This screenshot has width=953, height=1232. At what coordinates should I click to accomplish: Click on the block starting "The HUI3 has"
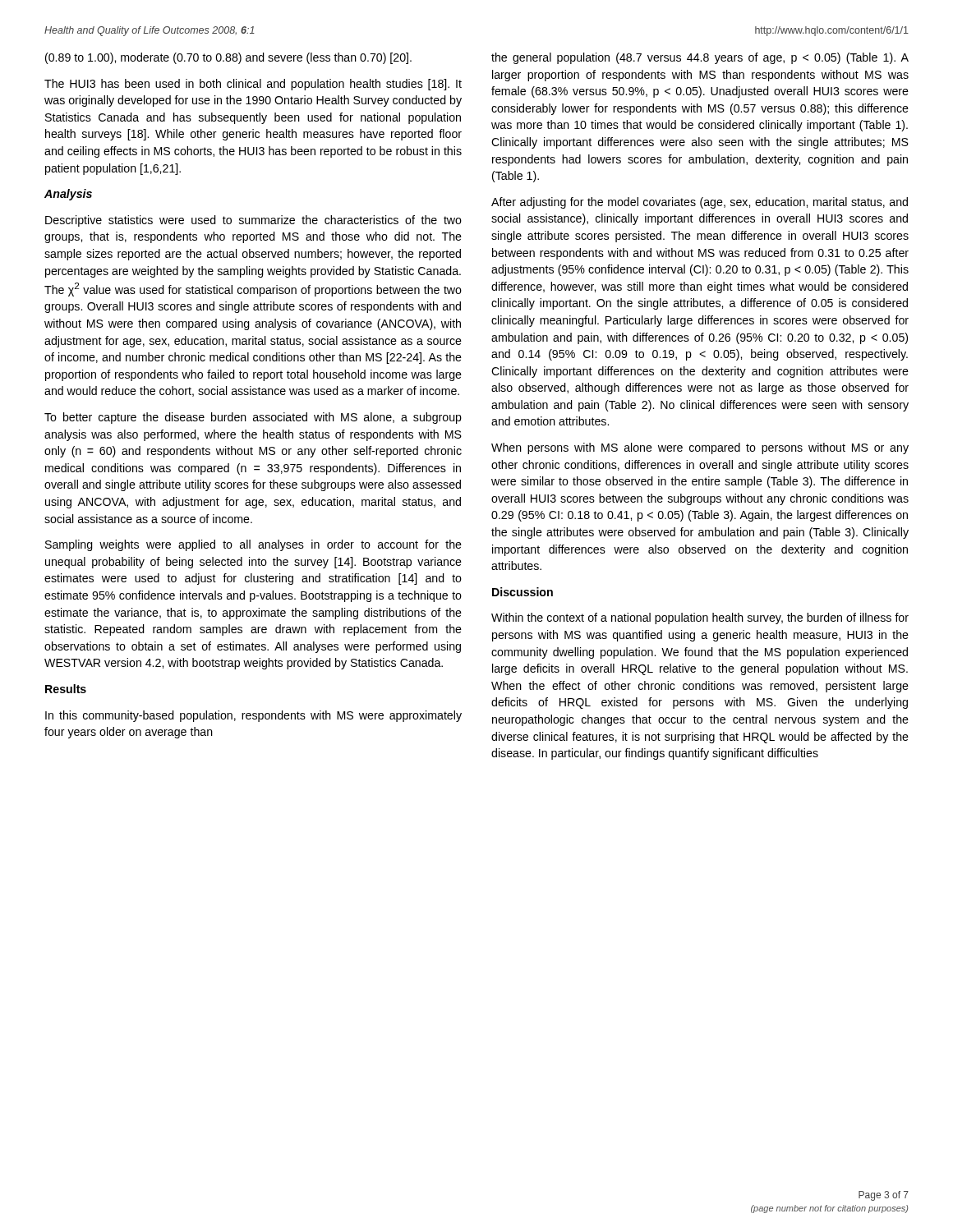[253, 126]
